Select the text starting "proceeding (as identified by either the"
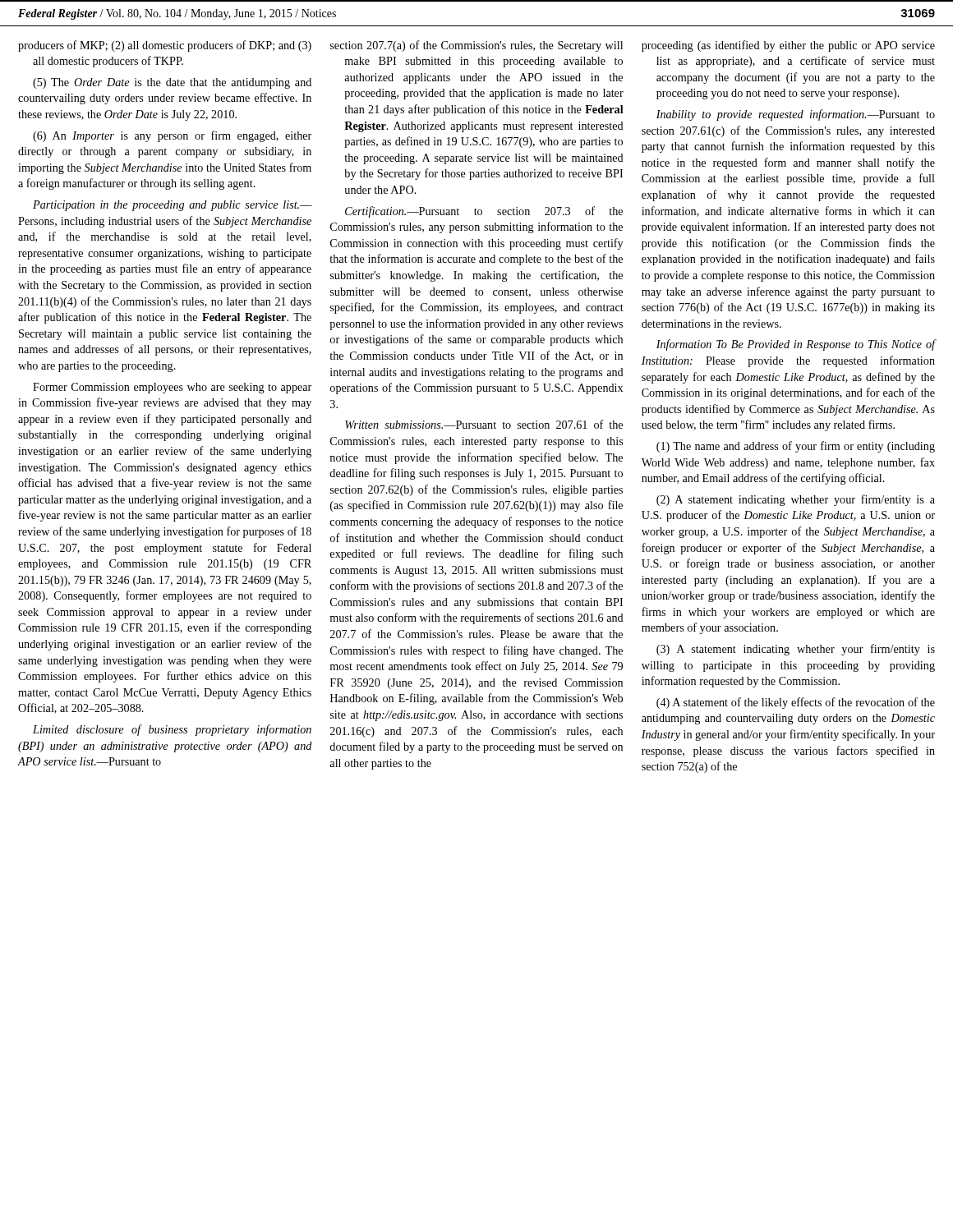Image resolution: width=953 pixels, height=1232 pixels. click(788, 406)
